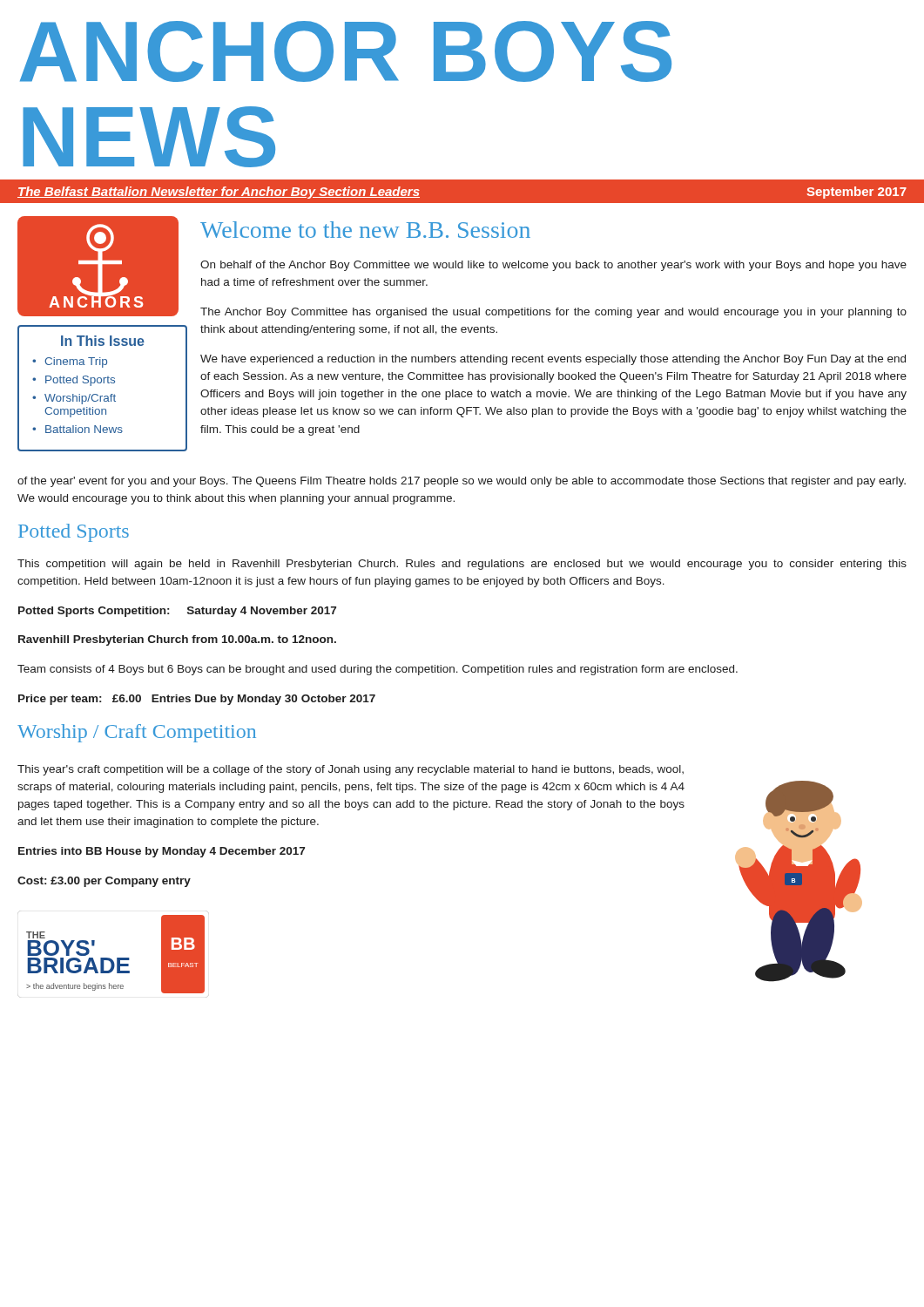The height and width of the screenshot is (1307, 924).
Task: Click on the list item that says "Worship/Craft Competition"
Action: [80, 404]
